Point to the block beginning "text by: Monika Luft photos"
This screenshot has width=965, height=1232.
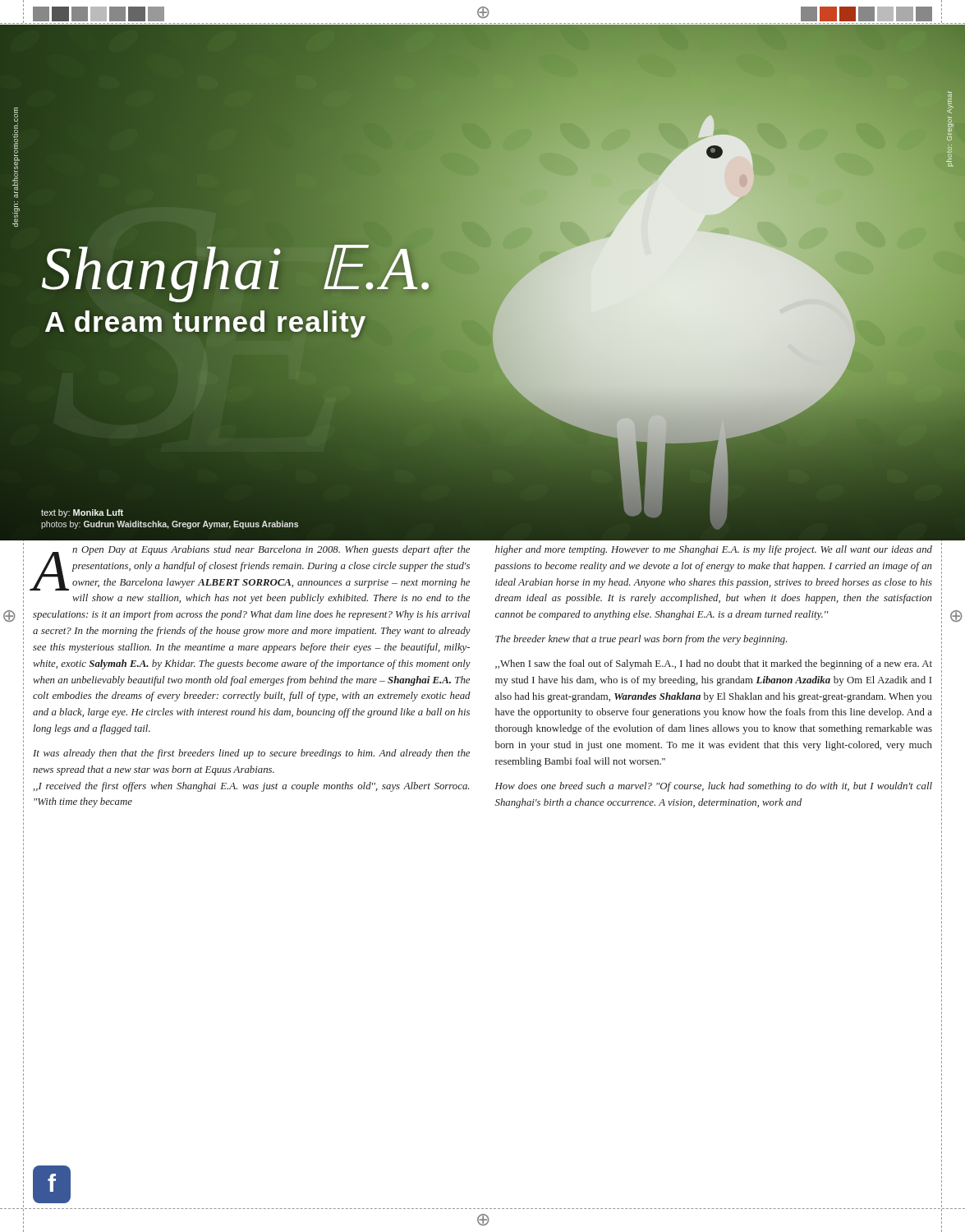[170, 518]
